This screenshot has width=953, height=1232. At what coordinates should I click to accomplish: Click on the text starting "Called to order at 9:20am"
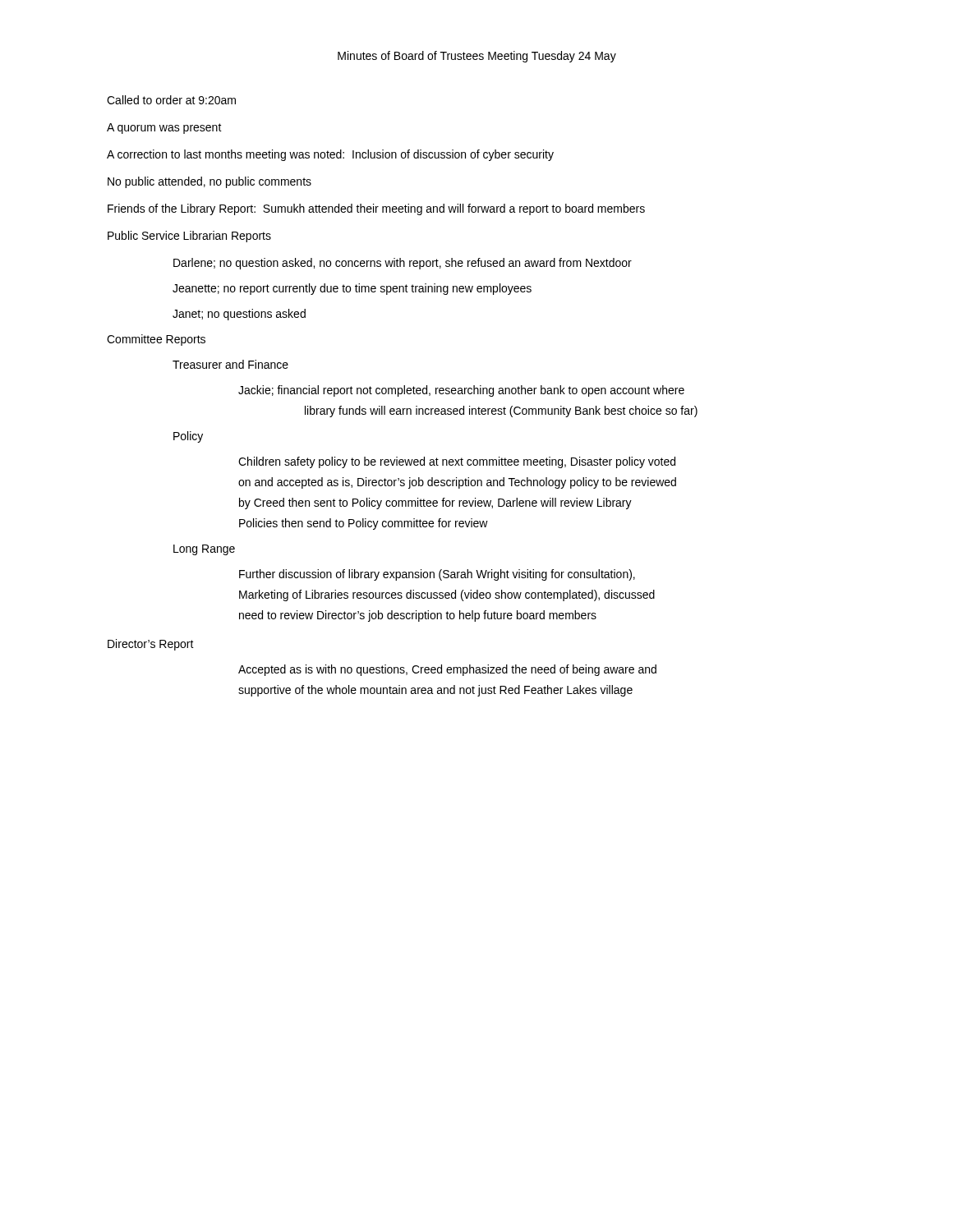(x=172, y=100)
